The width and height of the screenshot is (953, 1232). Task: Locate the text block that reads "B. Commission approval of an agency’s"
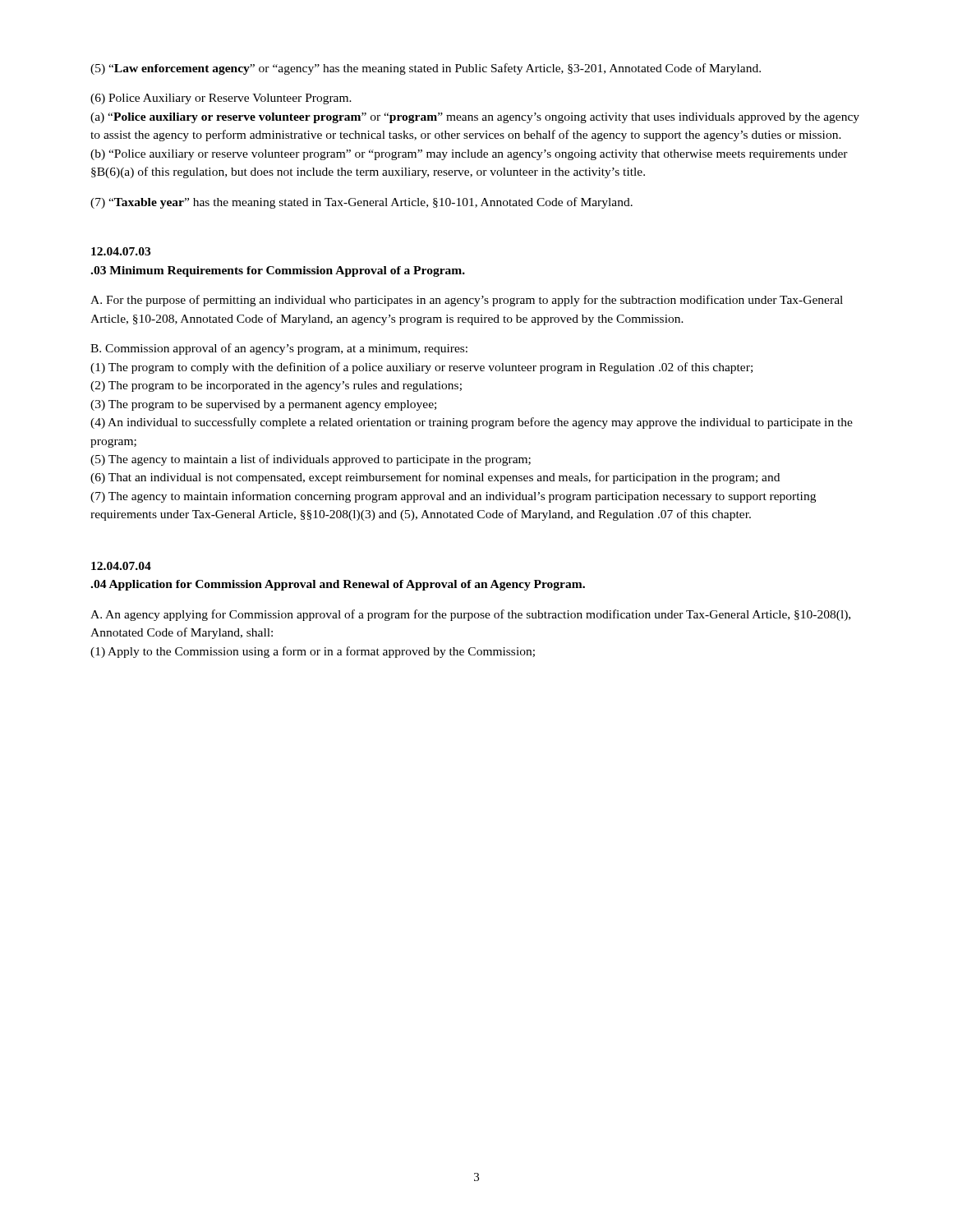tap(476, 349)
